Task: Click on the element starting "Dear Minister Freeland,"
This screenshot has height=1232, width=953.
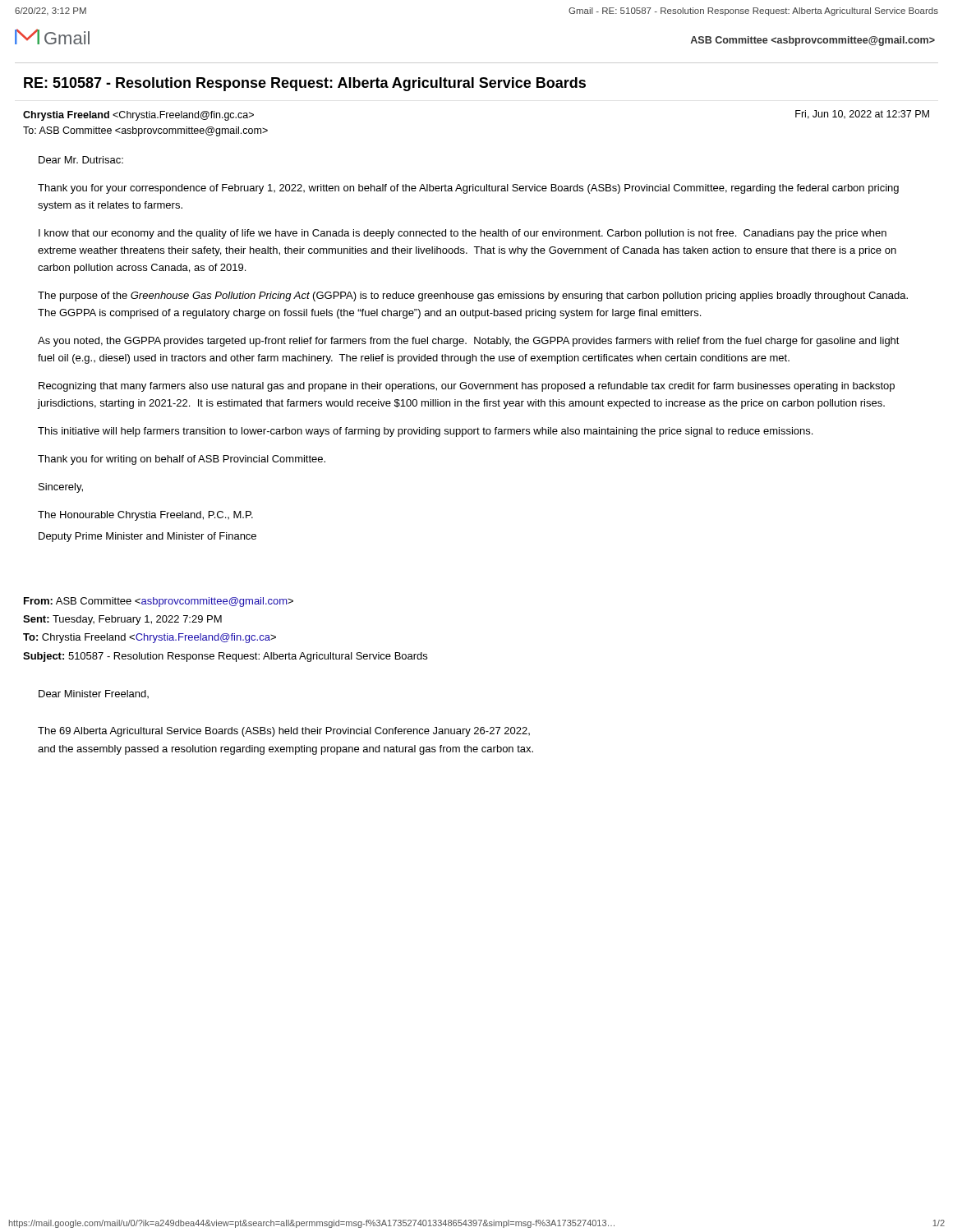Action: (x=94, y=694)
